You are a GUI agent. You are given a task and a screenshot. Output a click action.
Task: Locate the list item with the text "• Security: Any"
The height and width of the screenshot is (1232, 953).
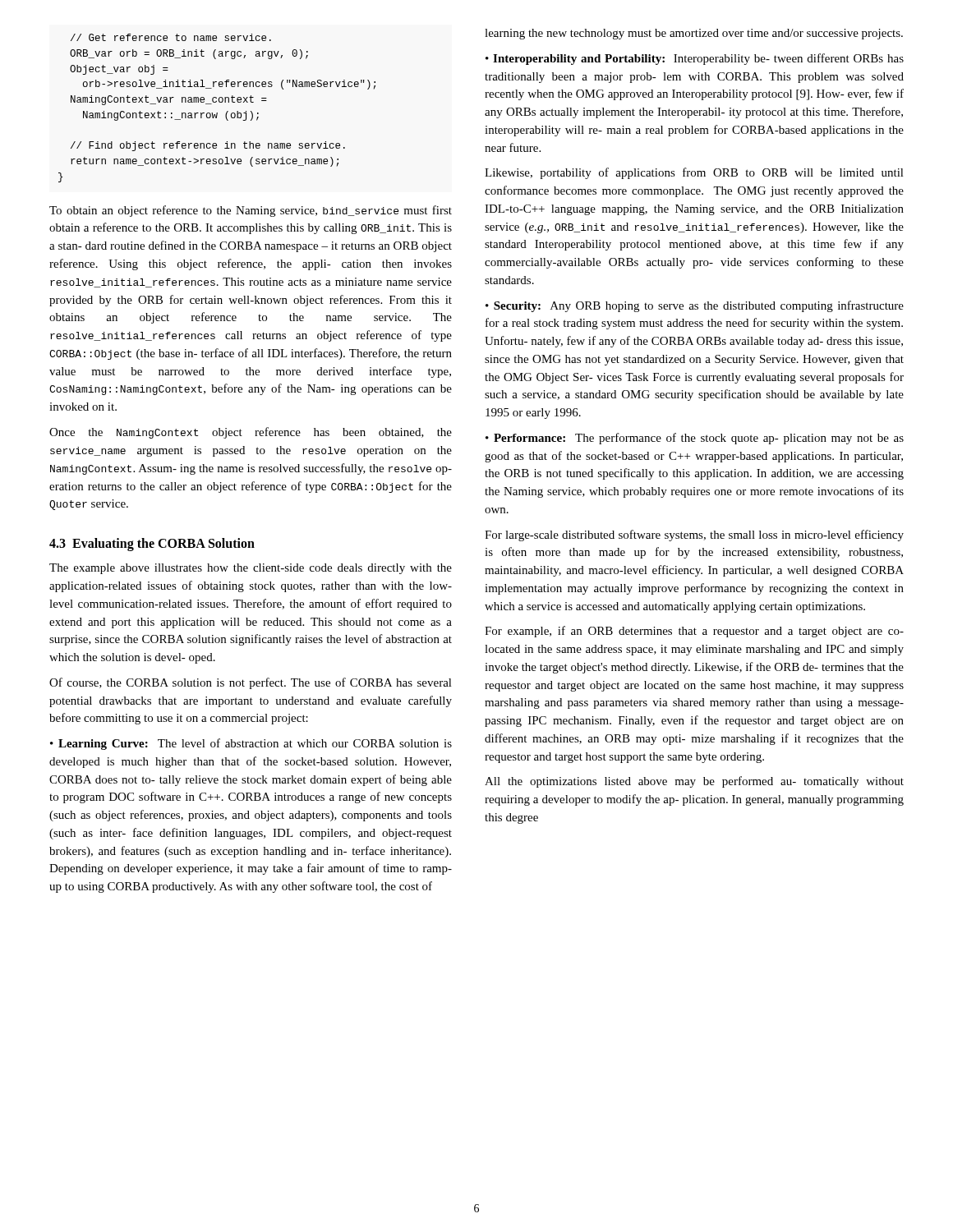point(694,360)
